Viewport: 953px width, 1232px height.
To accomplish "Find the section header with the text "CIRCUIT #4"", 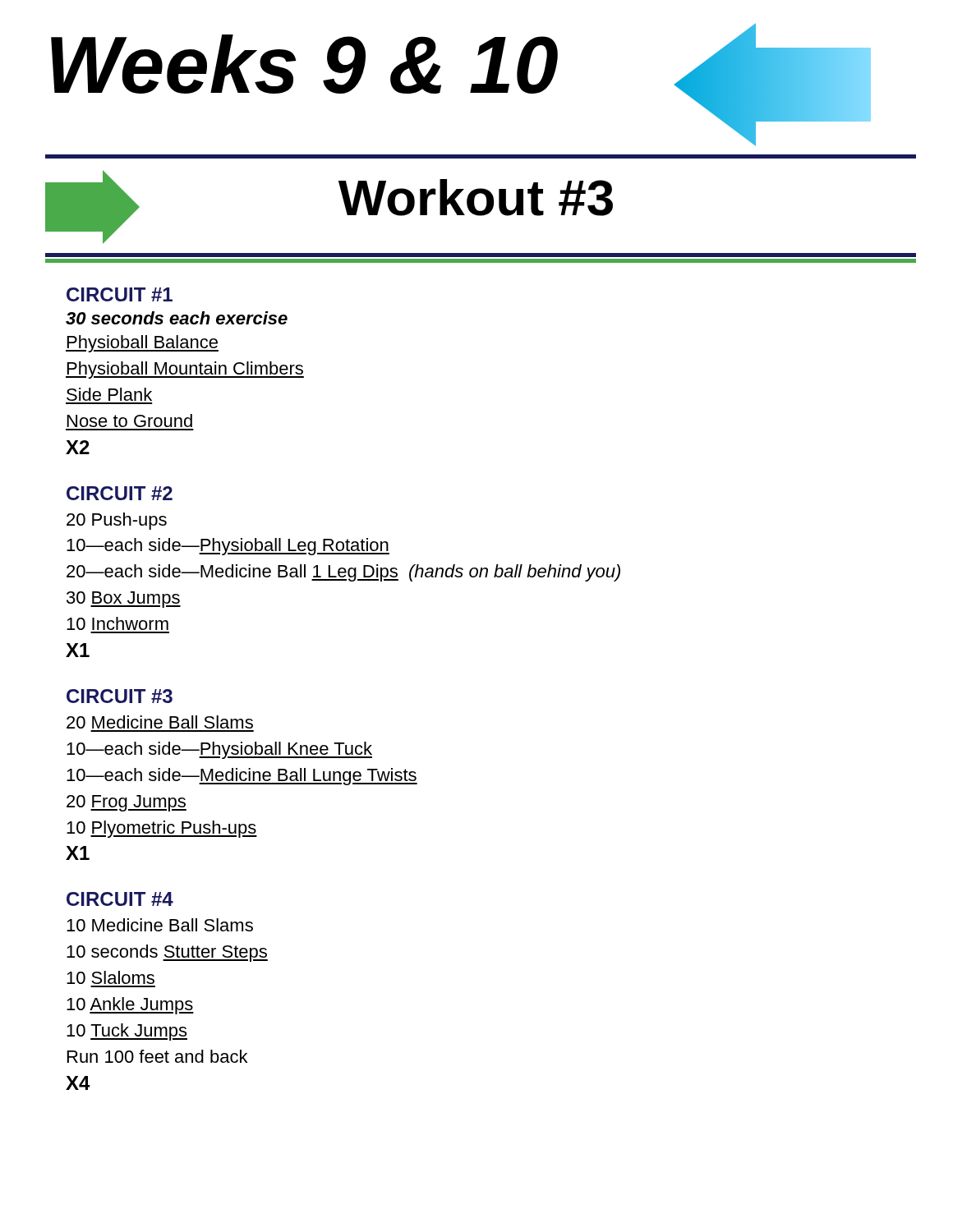I will tap(120, 899).
